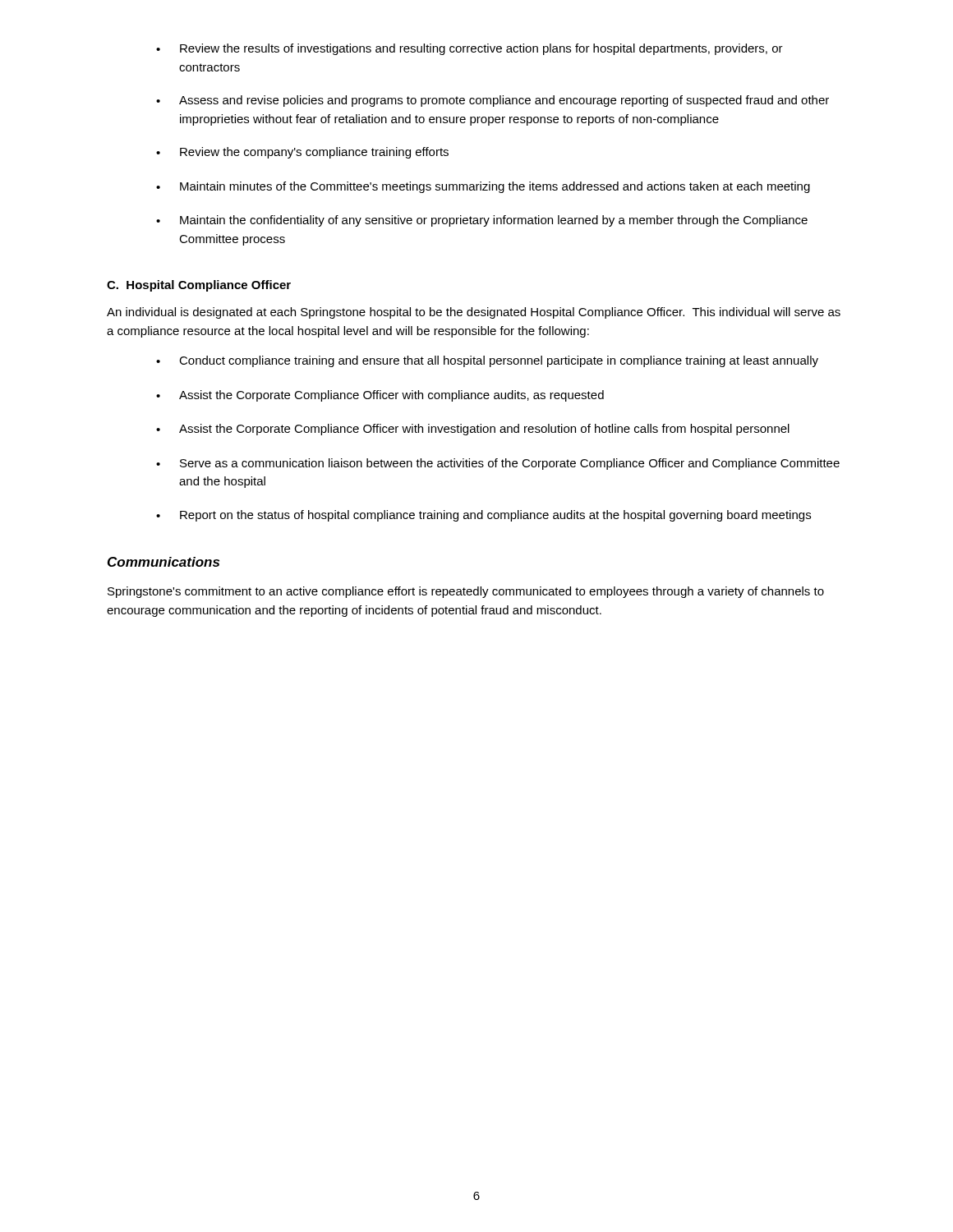Find the text starting "An individual is designated at each Springstone"
The height and width of the screenshot is (1232, 953).
tap(474, 321)
